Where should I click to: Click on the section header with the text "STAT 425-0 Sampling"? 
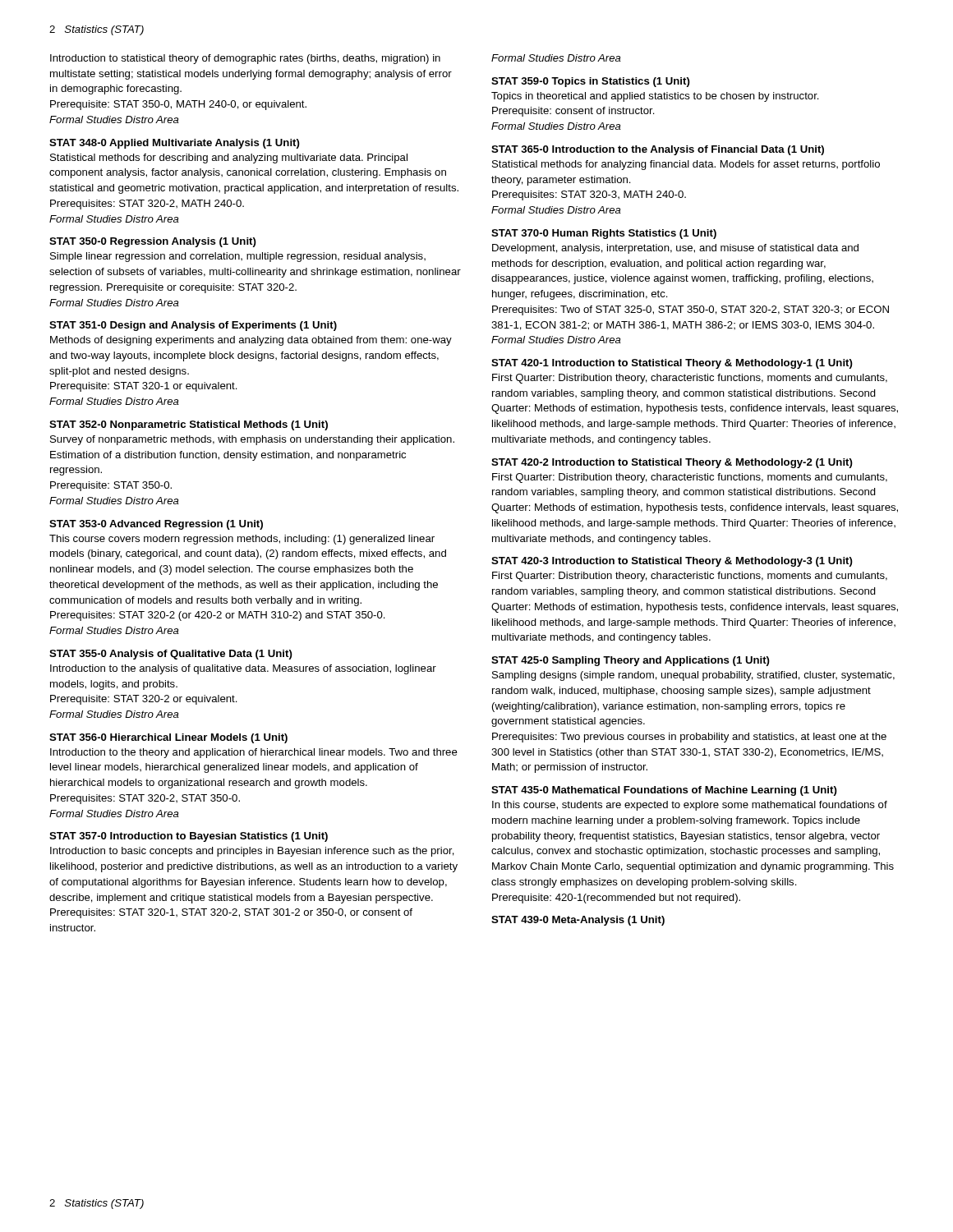(698, 715)
